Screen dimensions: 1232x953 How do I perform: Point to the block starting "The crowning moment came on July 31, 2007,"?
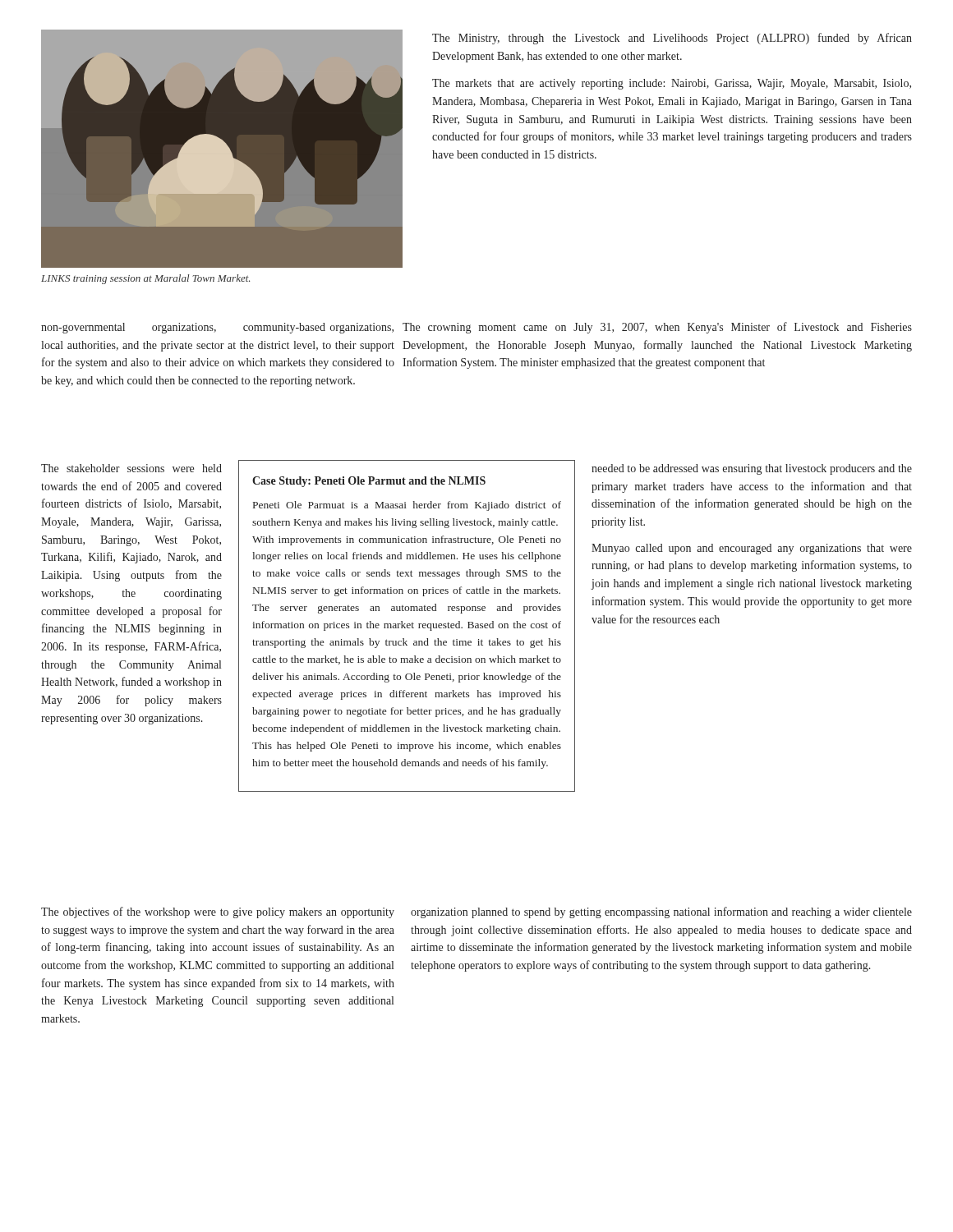[x=657, y=345]
